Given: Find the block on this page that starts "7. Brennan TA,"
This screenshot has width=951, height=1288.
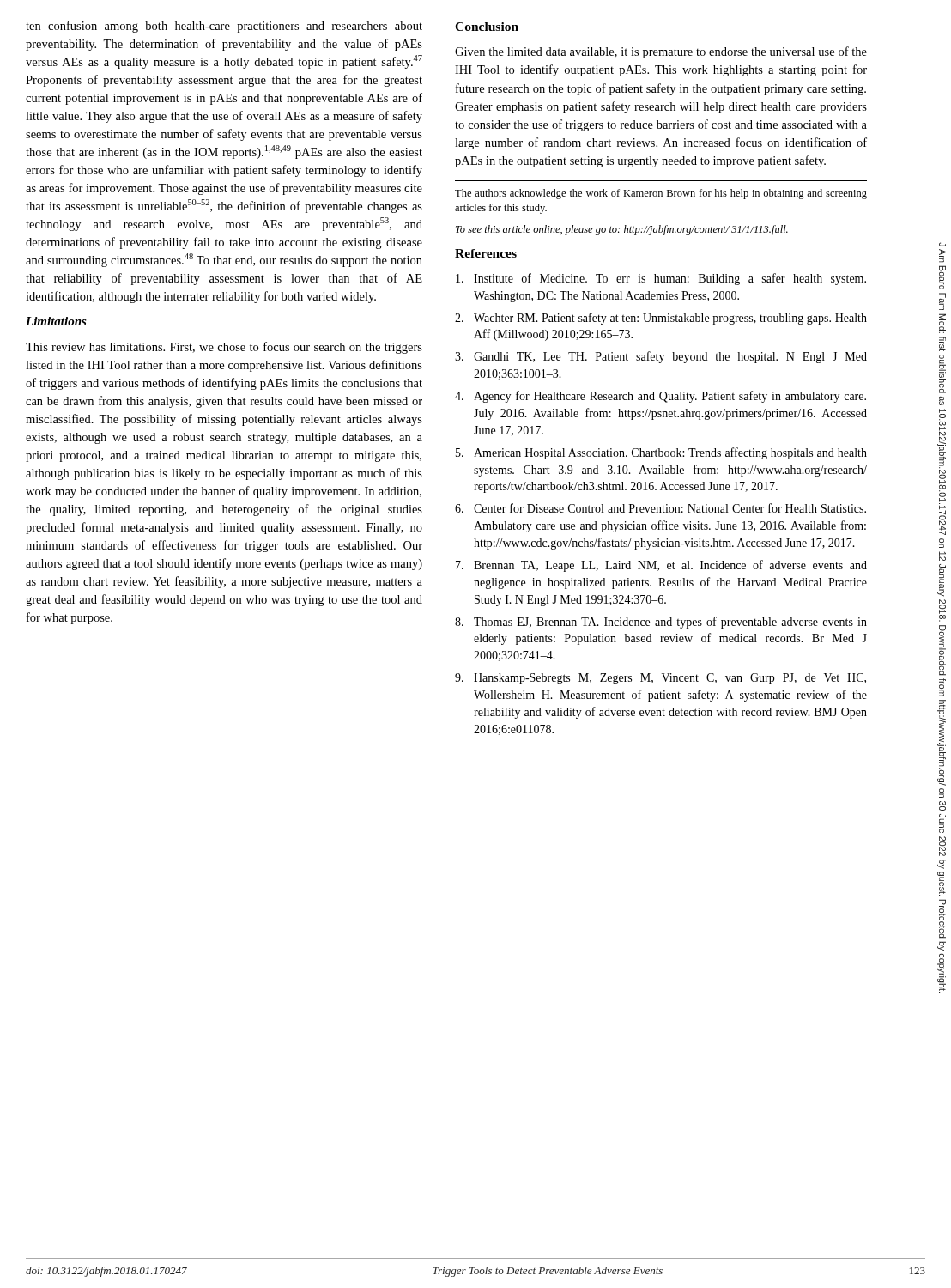Looking at the screenshot, I should click(661, 583).
